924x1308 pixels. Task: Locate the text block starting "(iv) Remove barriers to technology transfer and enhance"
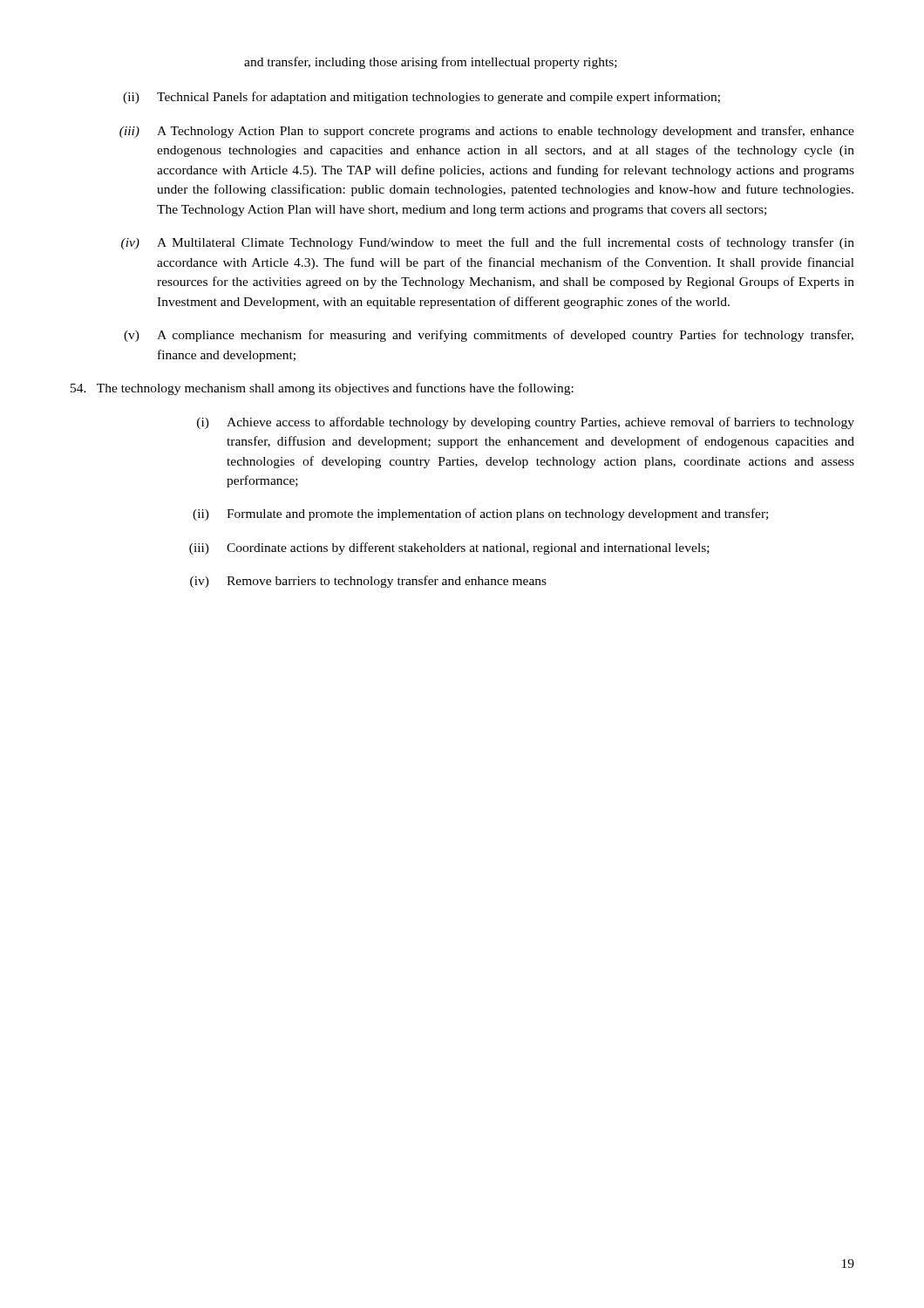pyautogui.click(x=497, y=581)
